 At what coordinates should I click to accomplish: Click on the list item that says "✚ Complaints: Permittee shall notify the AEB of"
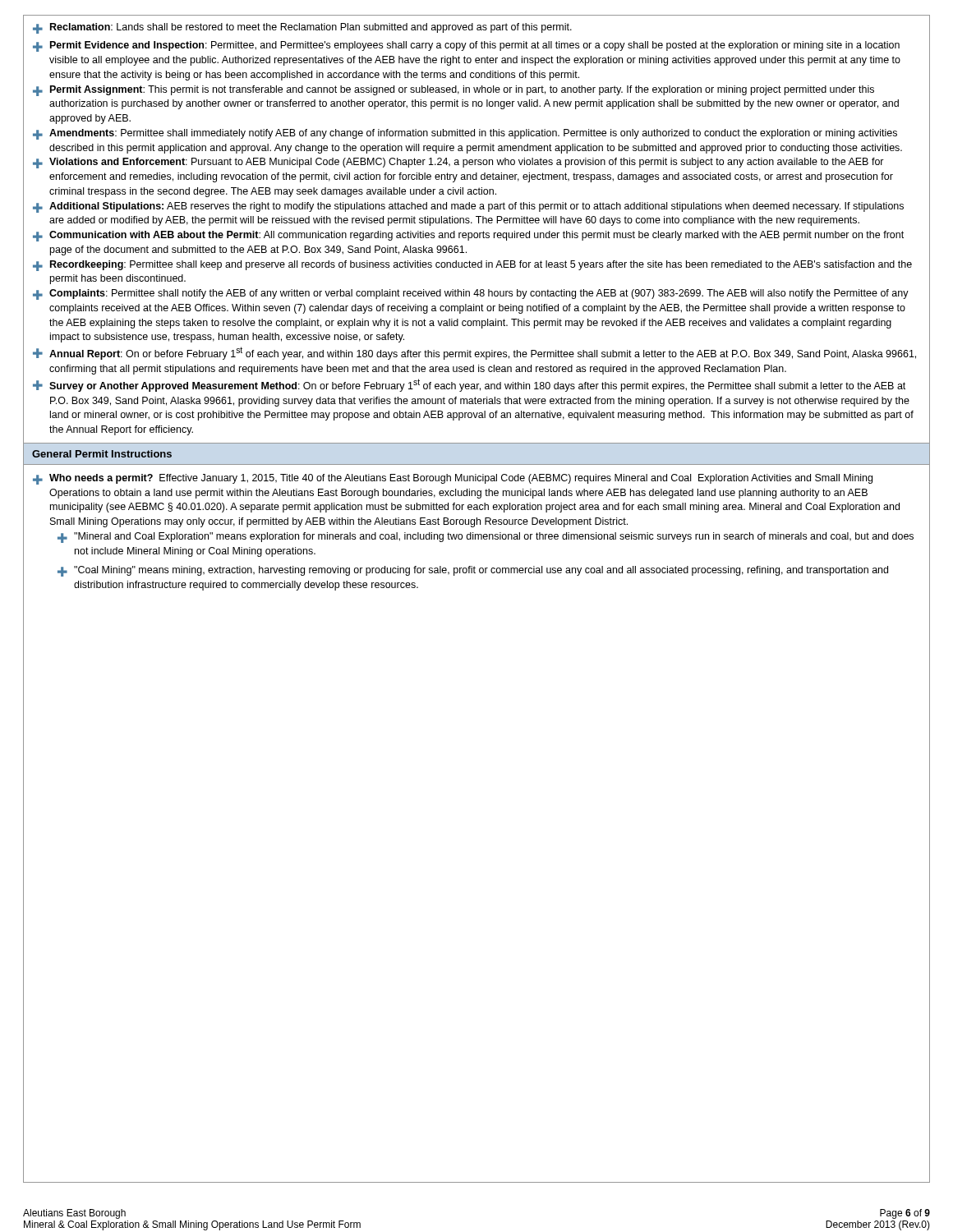click(x=476, y=316)
